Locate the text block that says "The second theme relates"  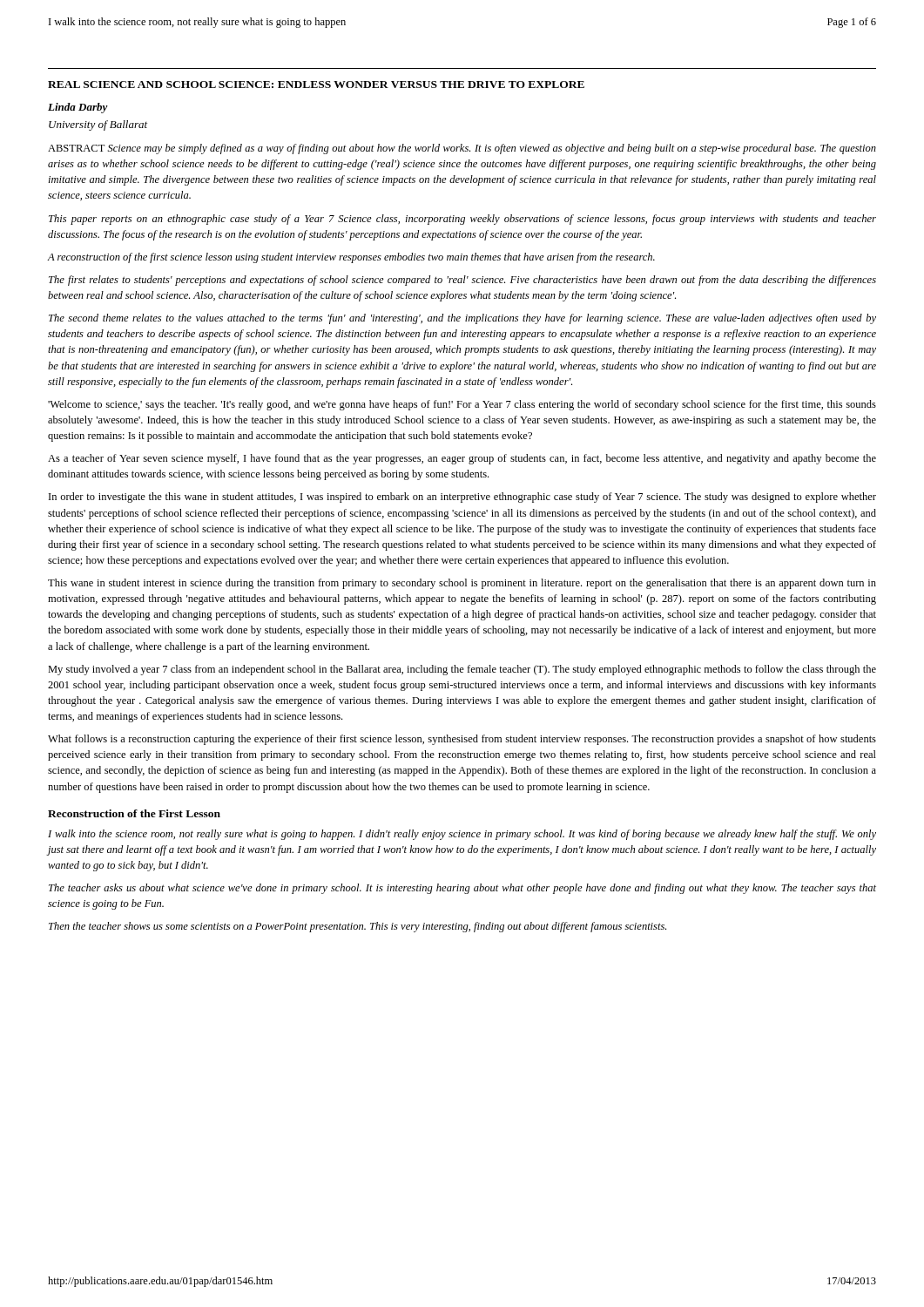click(462, 350)
